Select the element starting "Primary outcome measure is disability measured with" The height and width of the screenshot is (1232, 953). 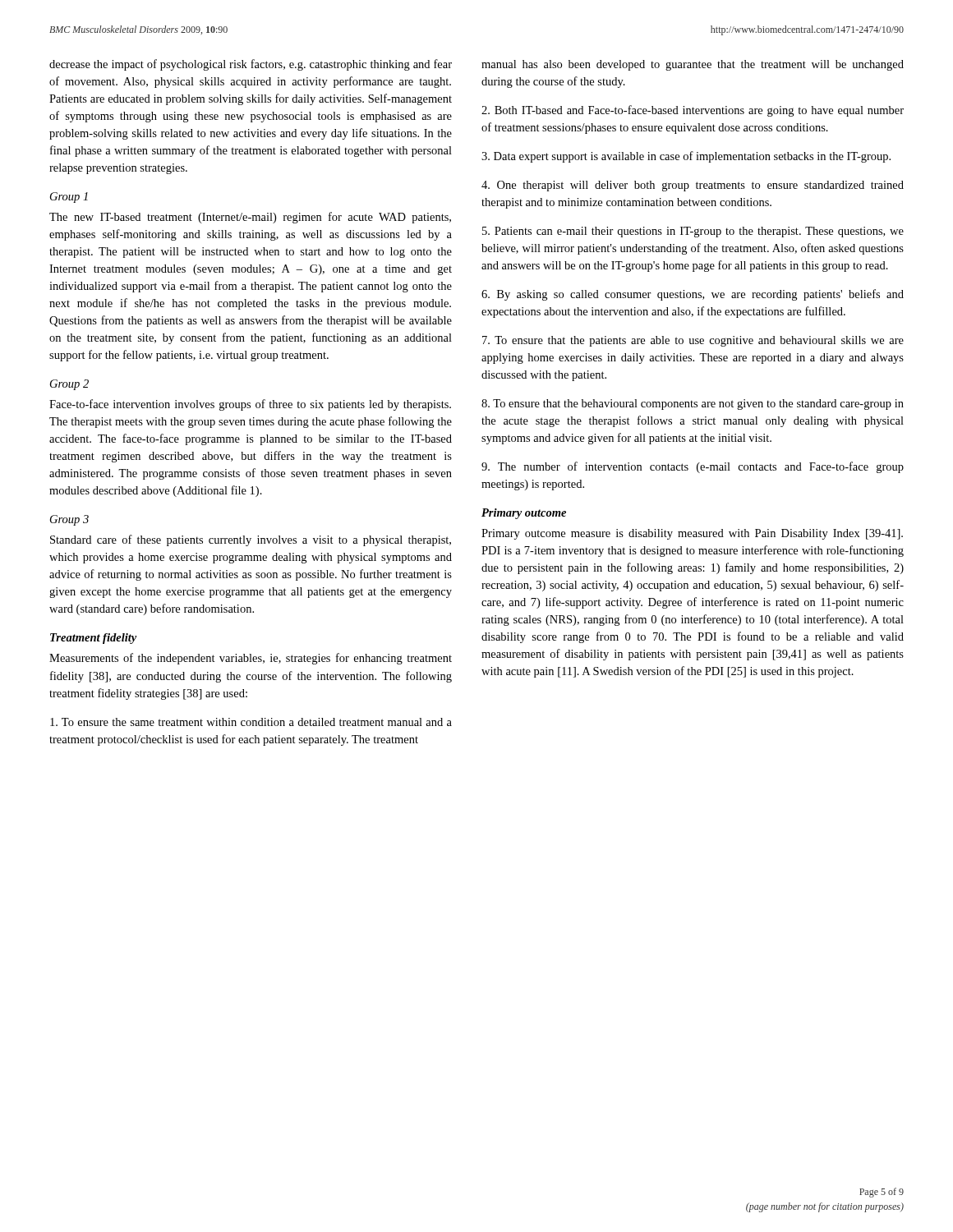tap(693, 602)
